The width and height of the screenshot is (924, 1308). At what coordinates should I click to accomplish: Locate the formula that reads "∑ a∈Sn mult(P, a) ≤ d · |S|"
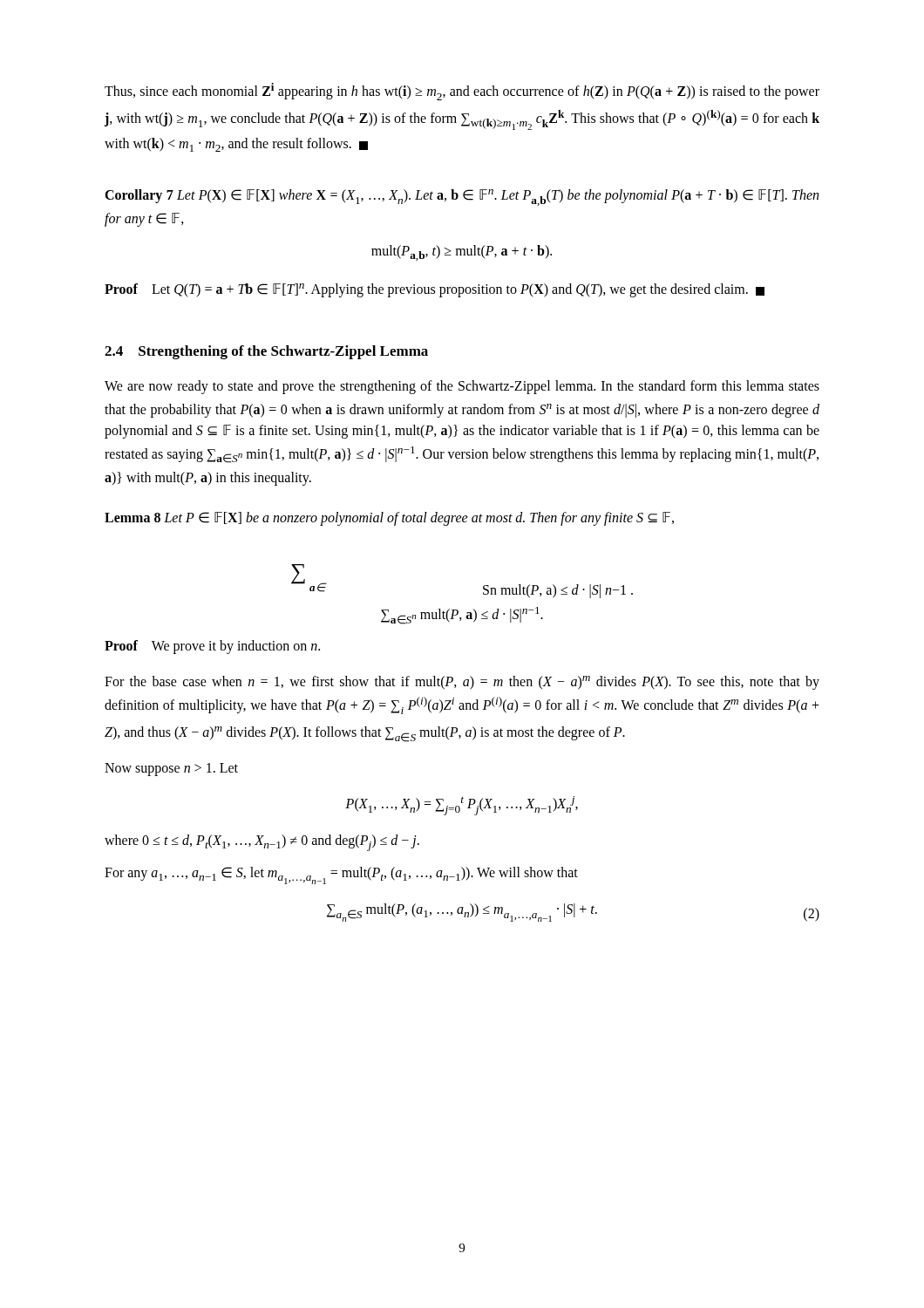(x=298, y=582)
